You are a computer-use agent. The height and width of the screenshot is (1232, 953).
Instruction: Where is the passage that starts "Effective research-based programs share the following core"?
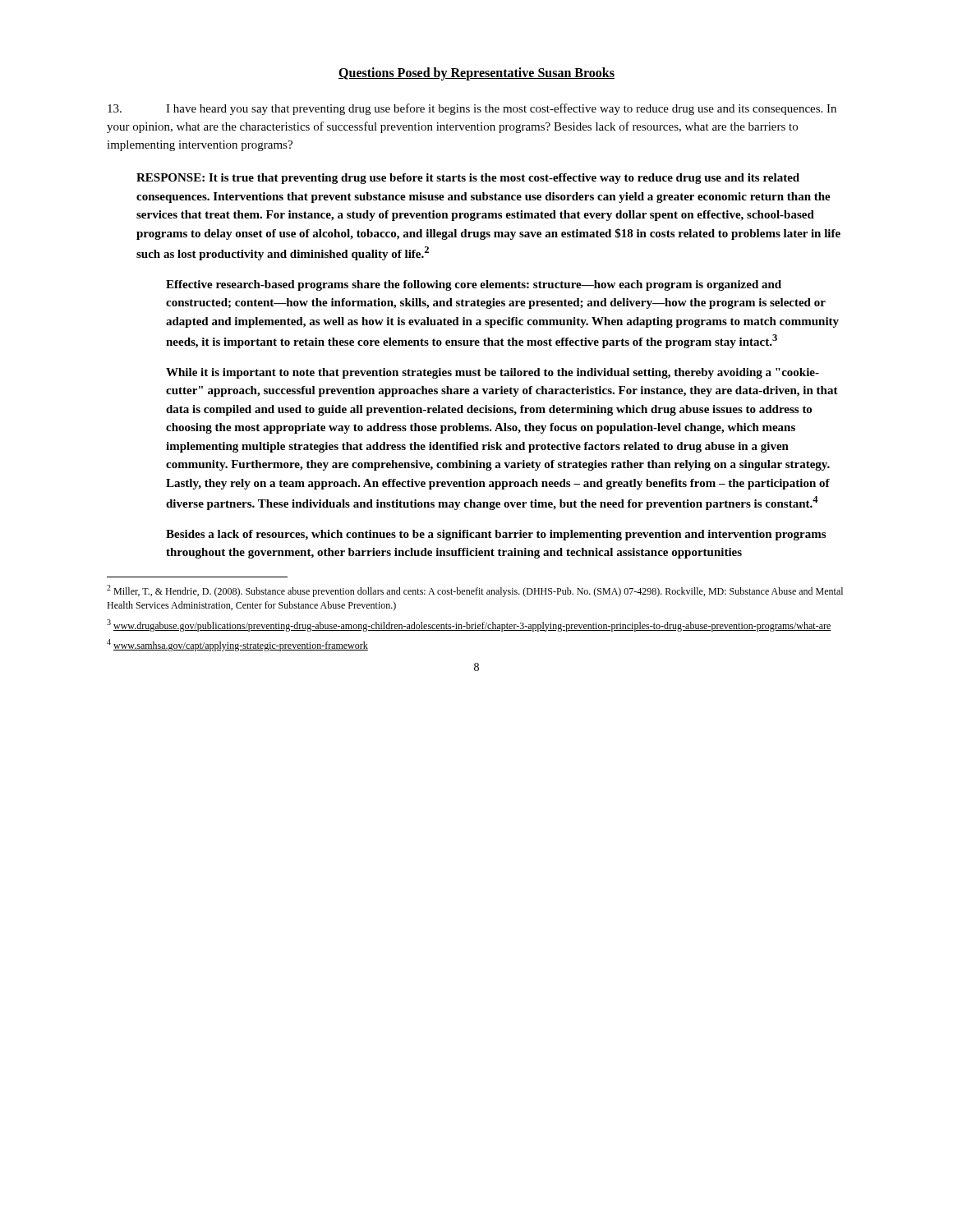(502, 313)
